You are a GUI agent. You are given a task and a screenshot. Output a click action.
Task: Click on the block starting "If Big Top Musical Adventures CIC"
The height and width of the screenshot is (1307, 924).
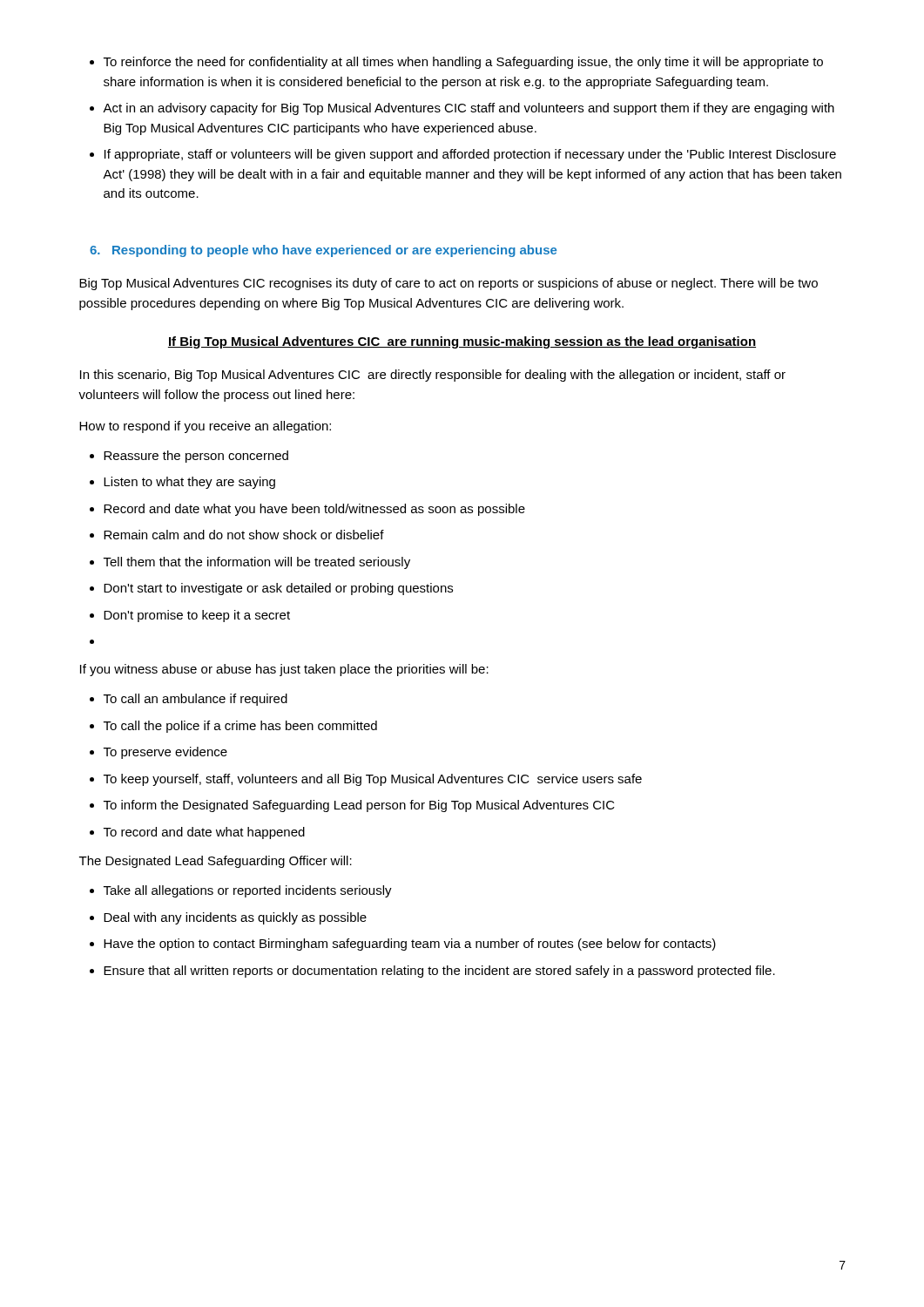(462, 341)
